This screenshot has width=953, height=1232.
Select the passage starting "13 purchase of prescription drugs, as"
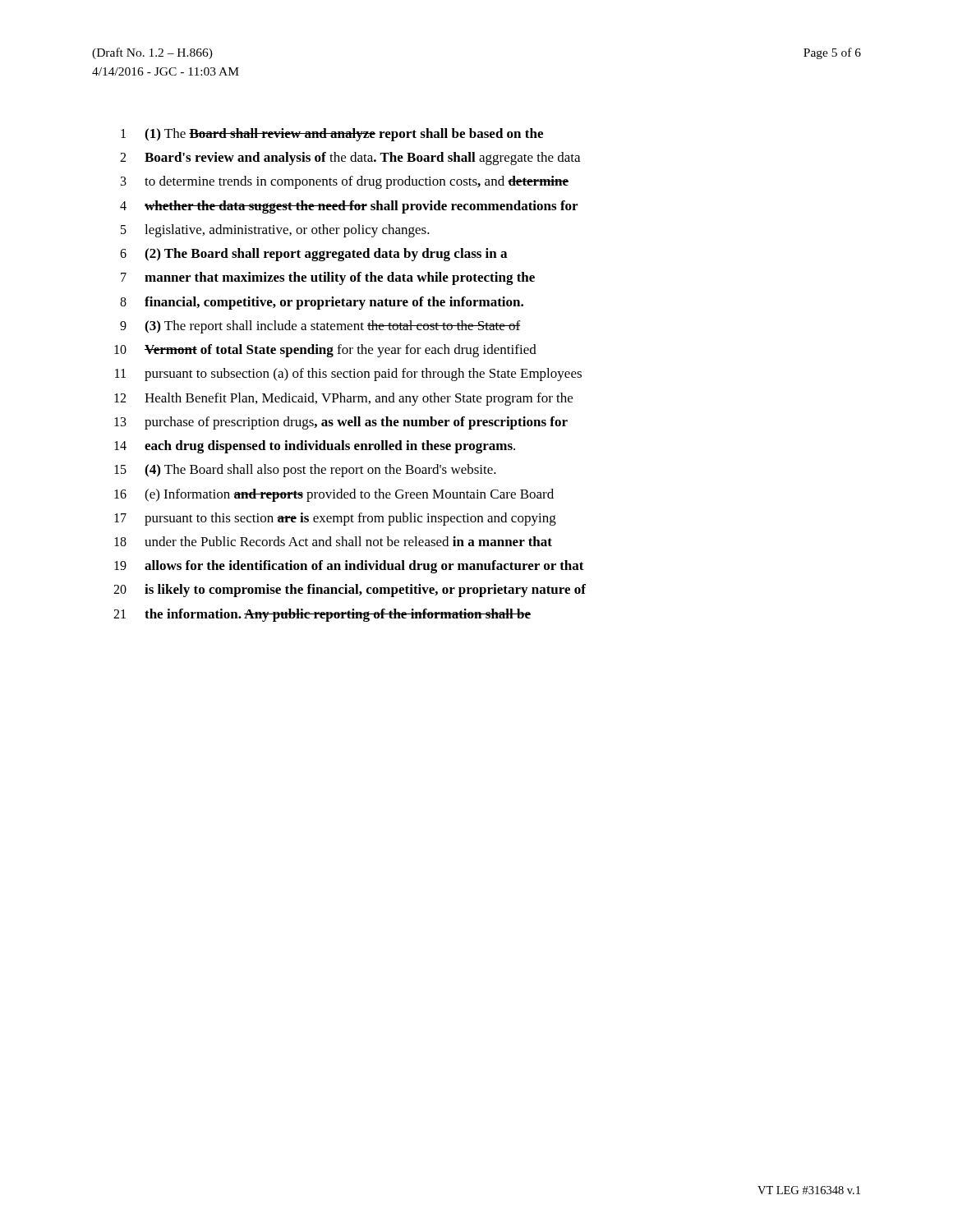tap(476, 422)
